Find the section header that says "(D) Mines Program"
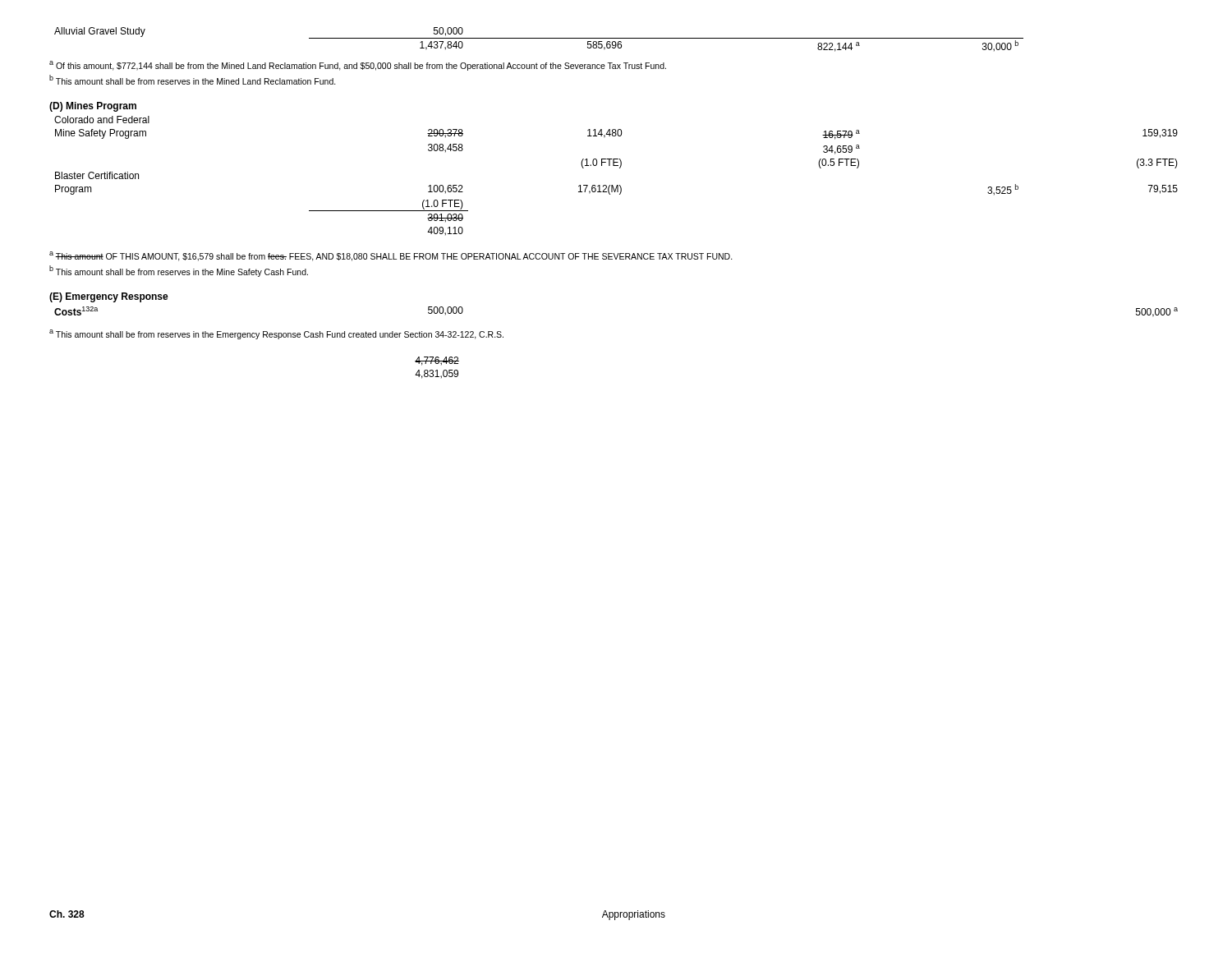The image size is (1232, 953). (x=93, y=106)
